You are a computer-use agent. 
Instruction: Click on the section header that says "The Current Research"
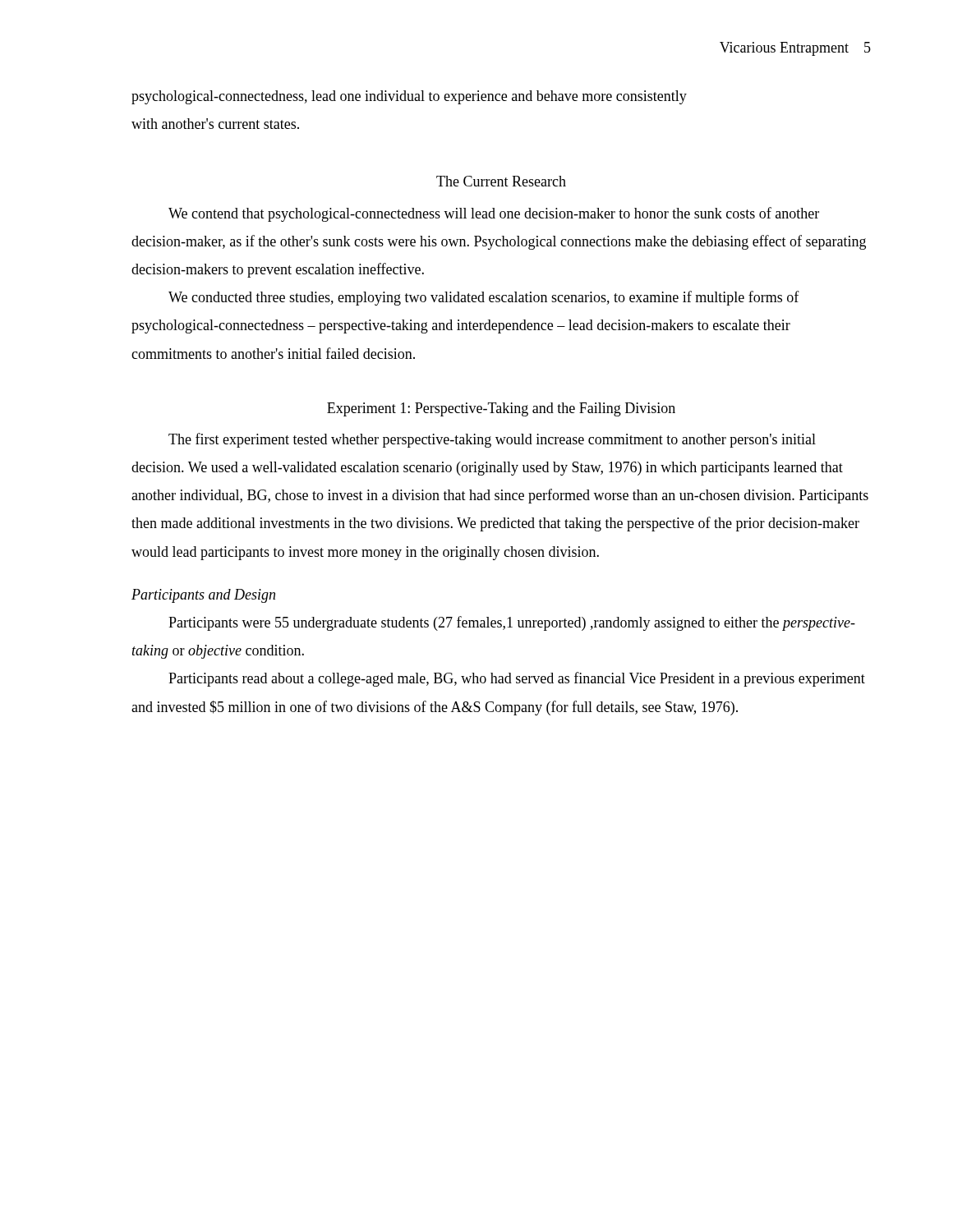pyautogui.click(x=501, y=182)
